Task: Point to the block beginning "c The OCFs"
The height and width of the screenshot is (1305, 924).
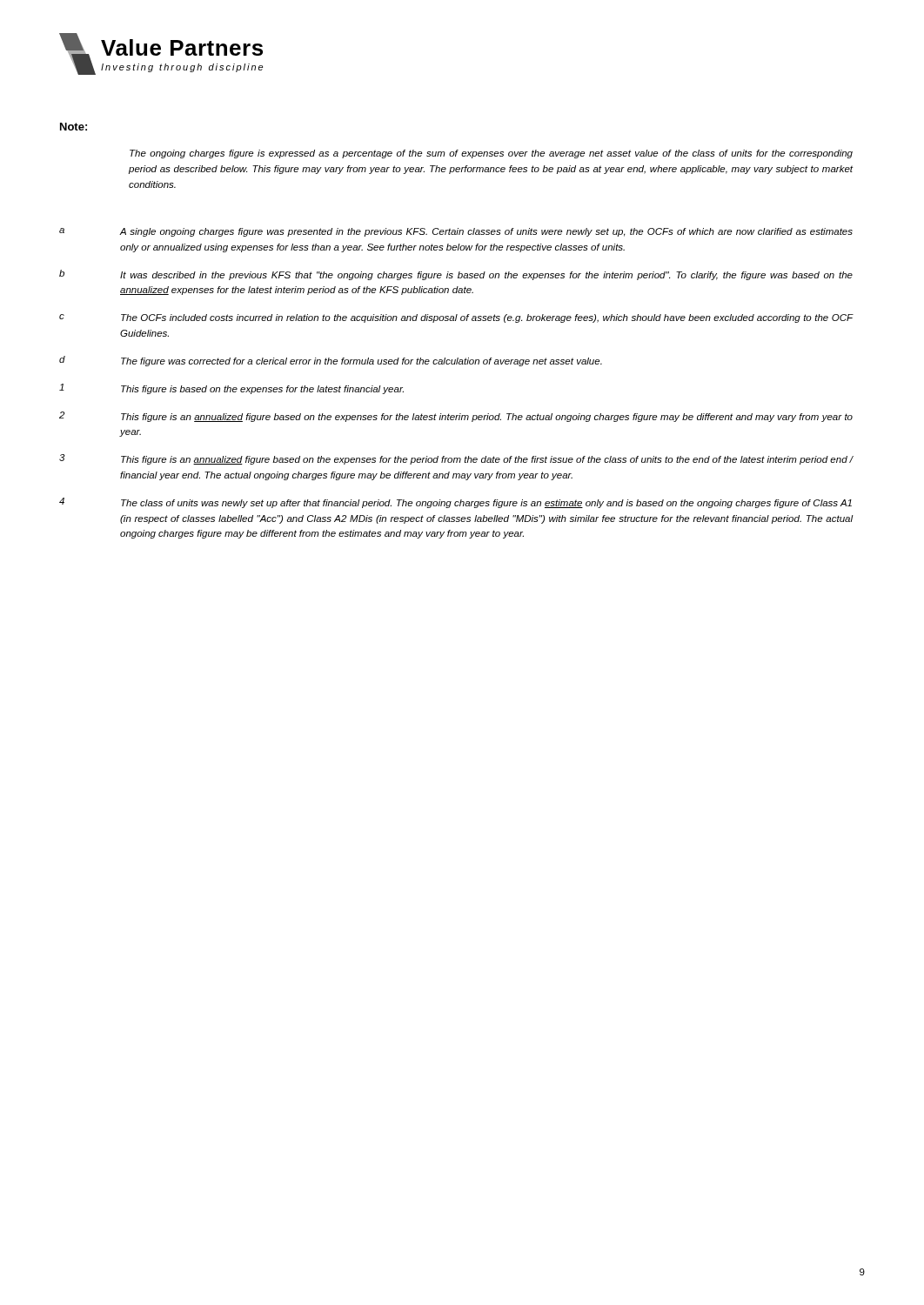Action: (456, 326)
